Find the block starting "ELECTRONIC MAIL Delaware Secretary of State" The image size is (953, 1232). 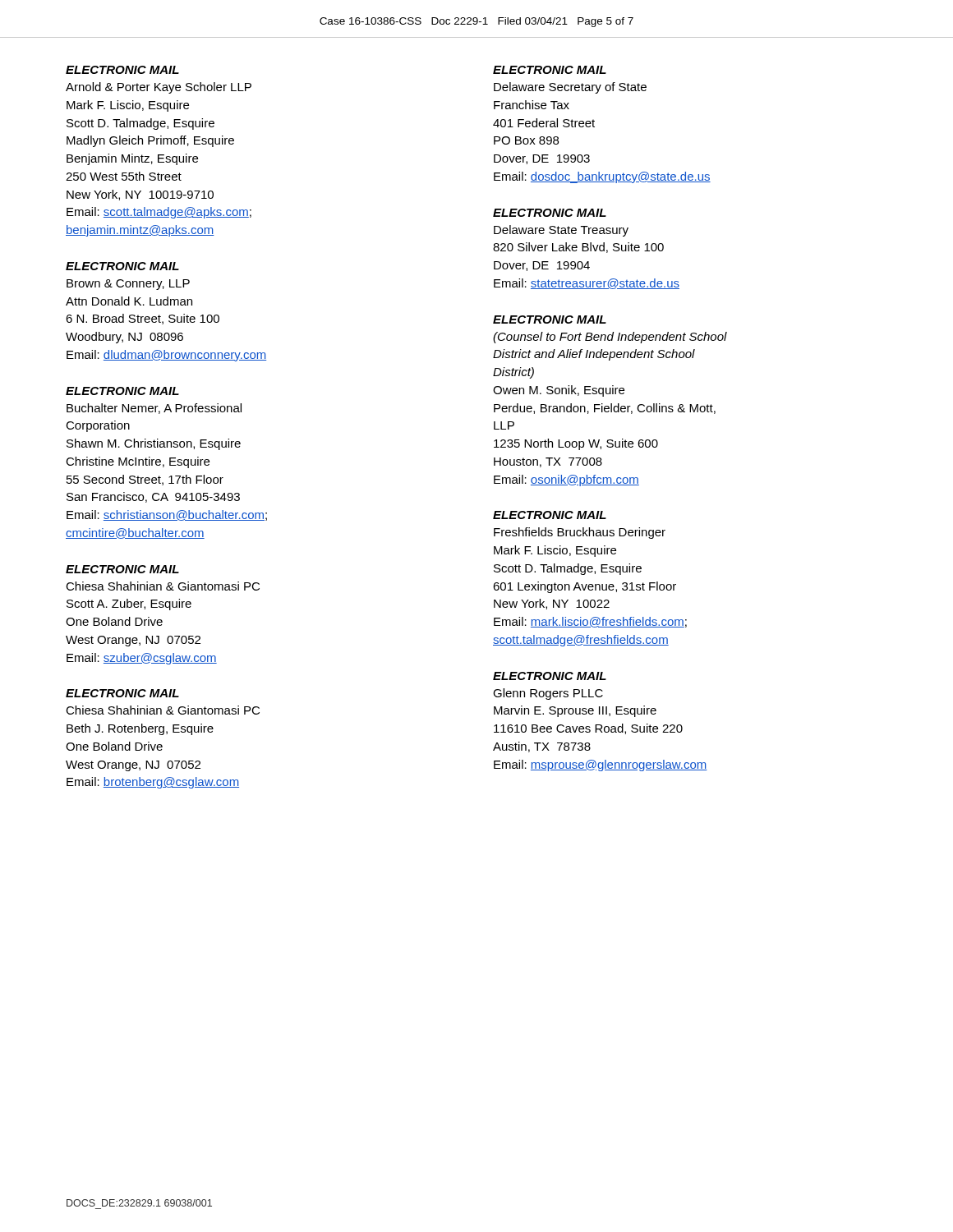click(550, 70)
